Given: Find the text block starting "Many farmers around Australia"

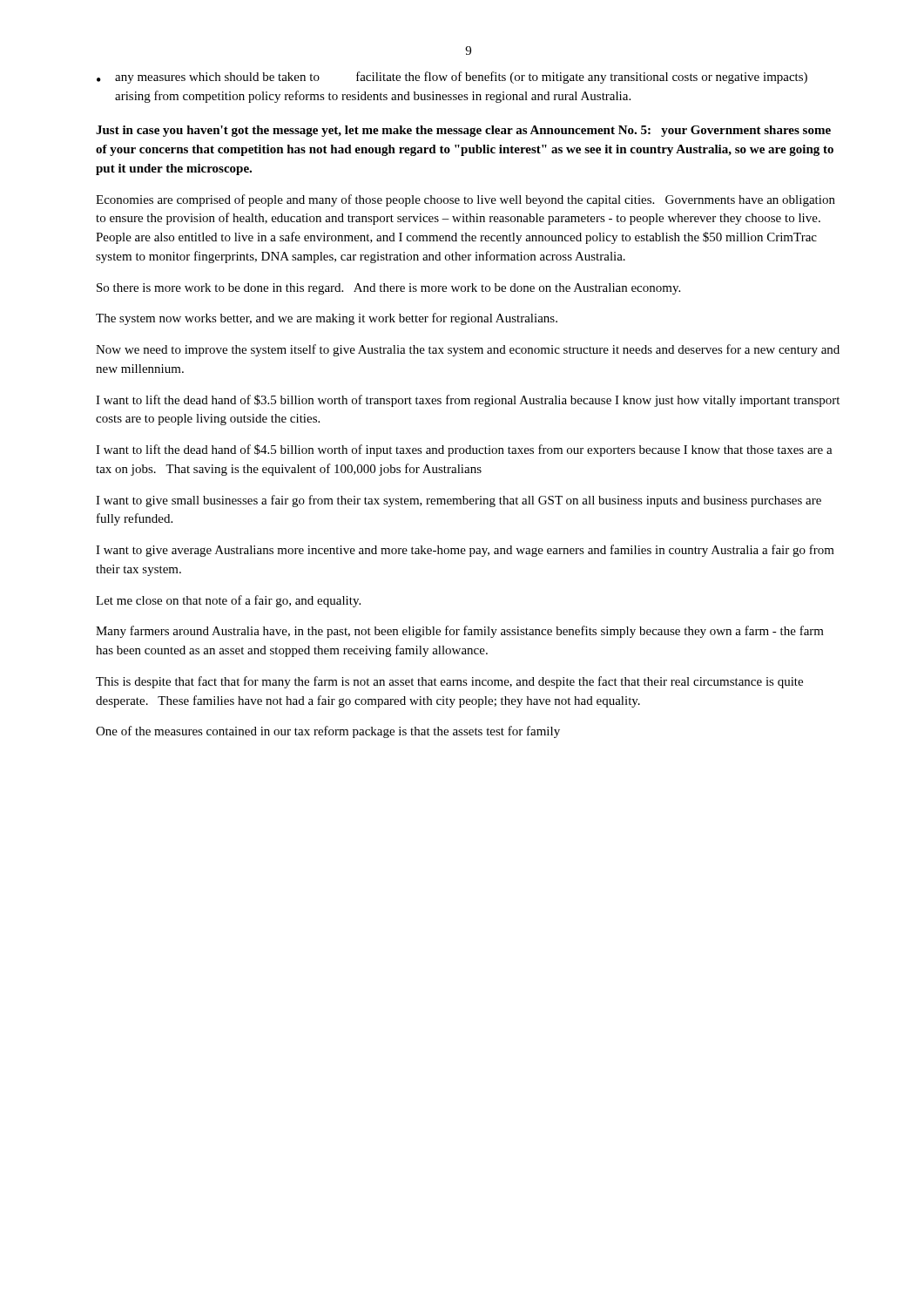Looking at the screenshot, I should [460, 641].
